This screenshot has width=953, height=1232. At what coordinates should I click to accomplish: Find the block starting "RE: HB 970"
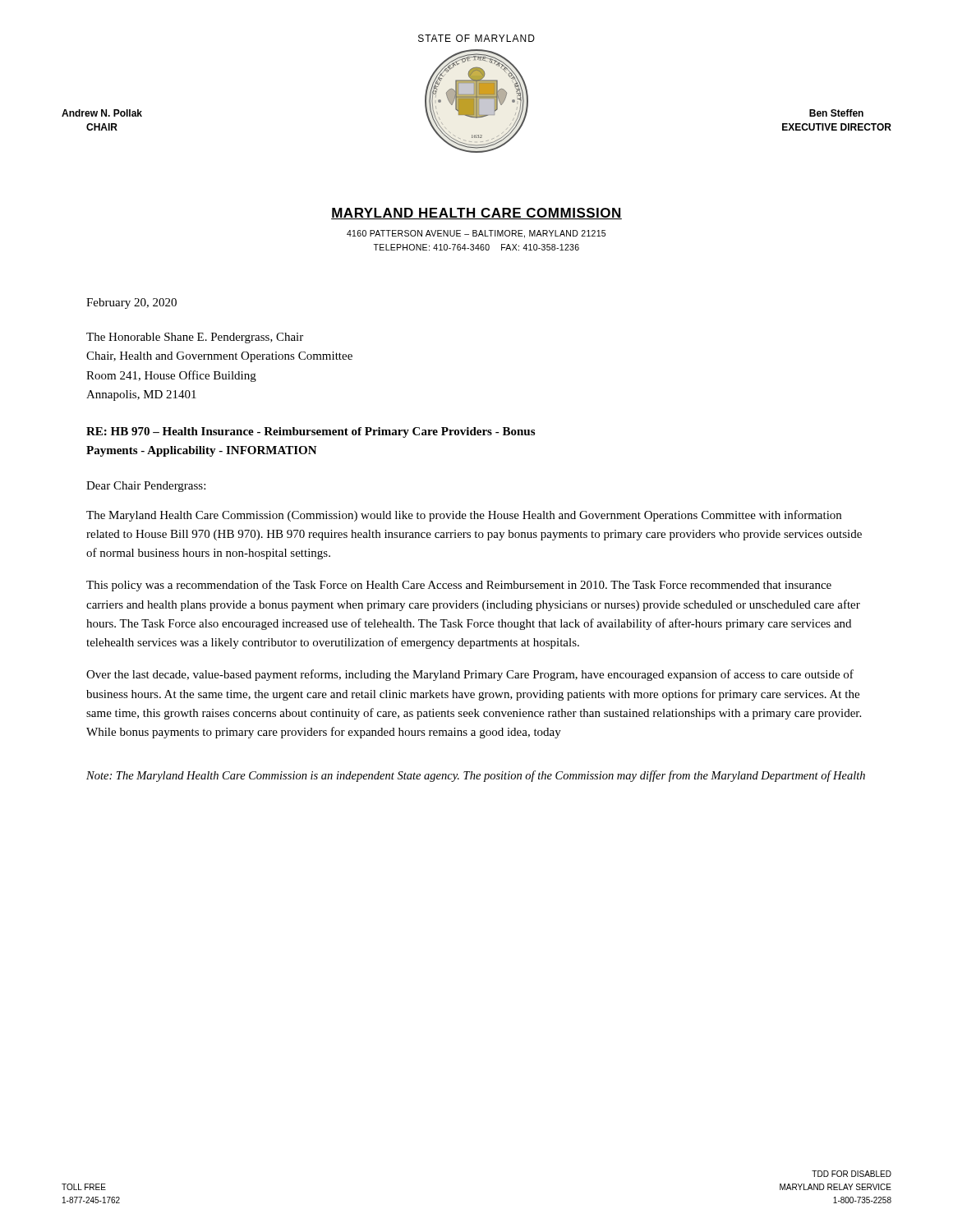pyautogui.click(x=311, y=441)
